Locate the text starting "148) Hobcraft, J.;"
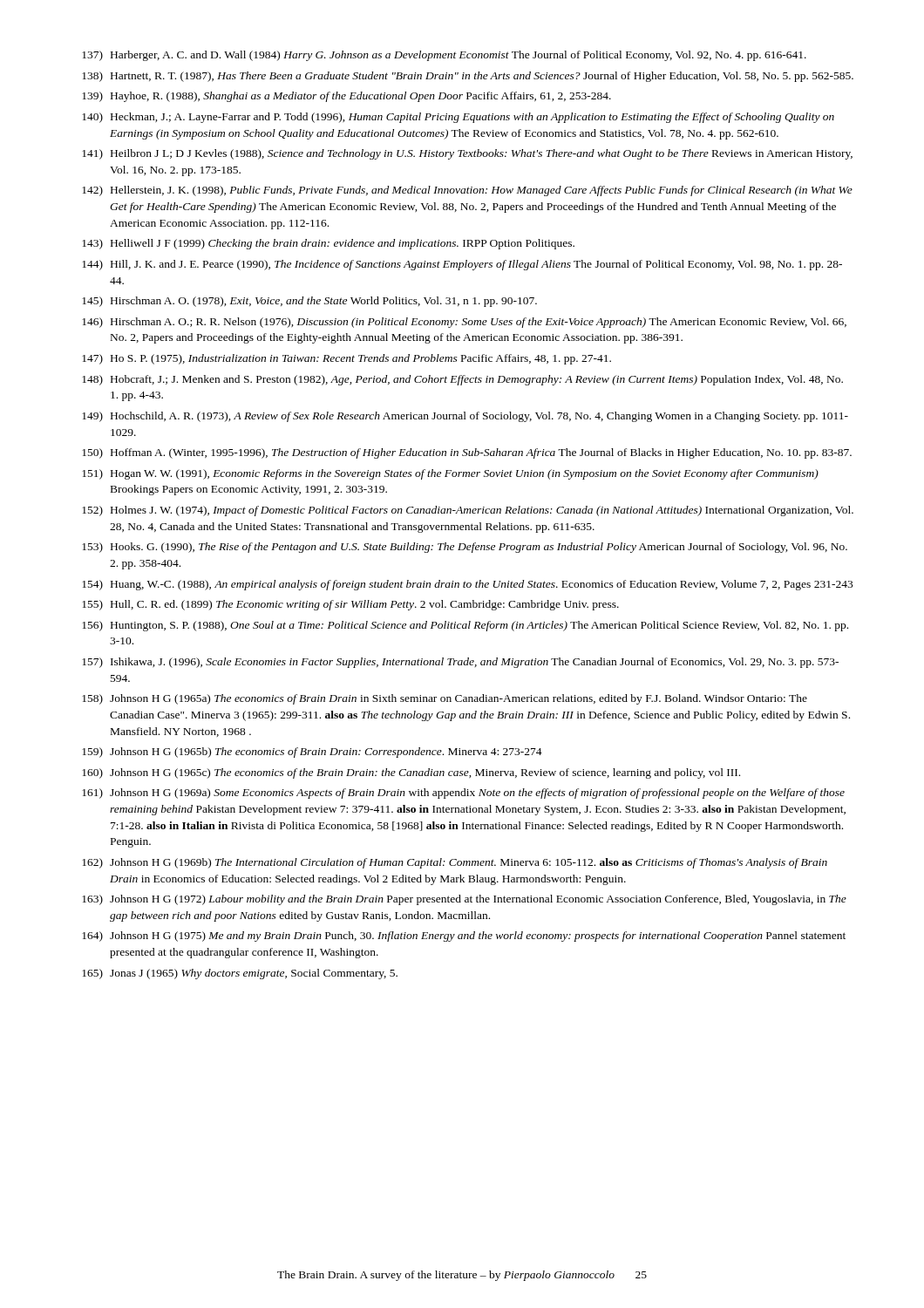This screenshot has height=1308, width=924. 462,387
